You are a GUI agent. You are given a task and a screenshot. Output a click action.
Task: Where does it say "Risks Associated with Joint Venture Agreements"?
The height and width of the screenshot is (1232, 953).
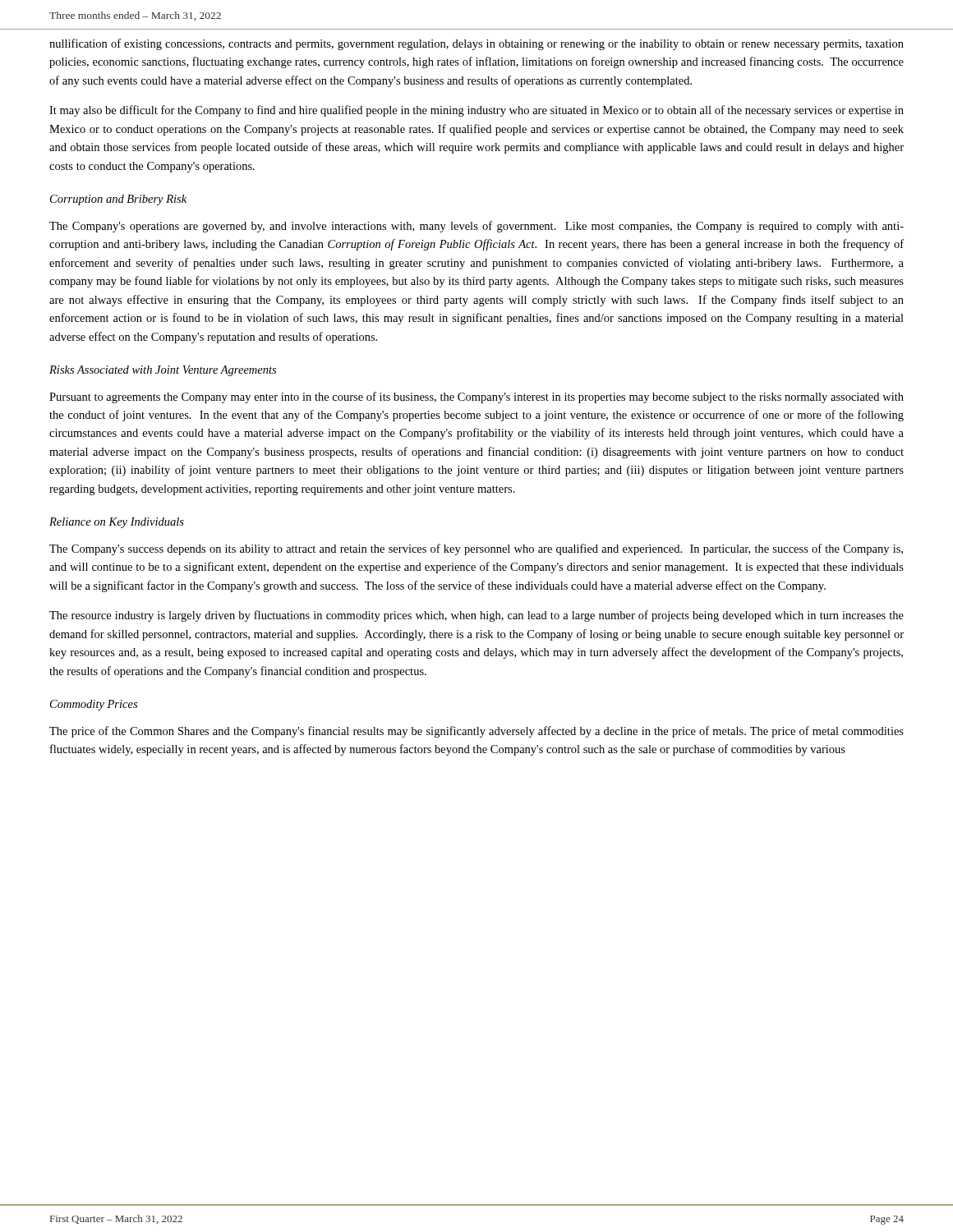163,370
